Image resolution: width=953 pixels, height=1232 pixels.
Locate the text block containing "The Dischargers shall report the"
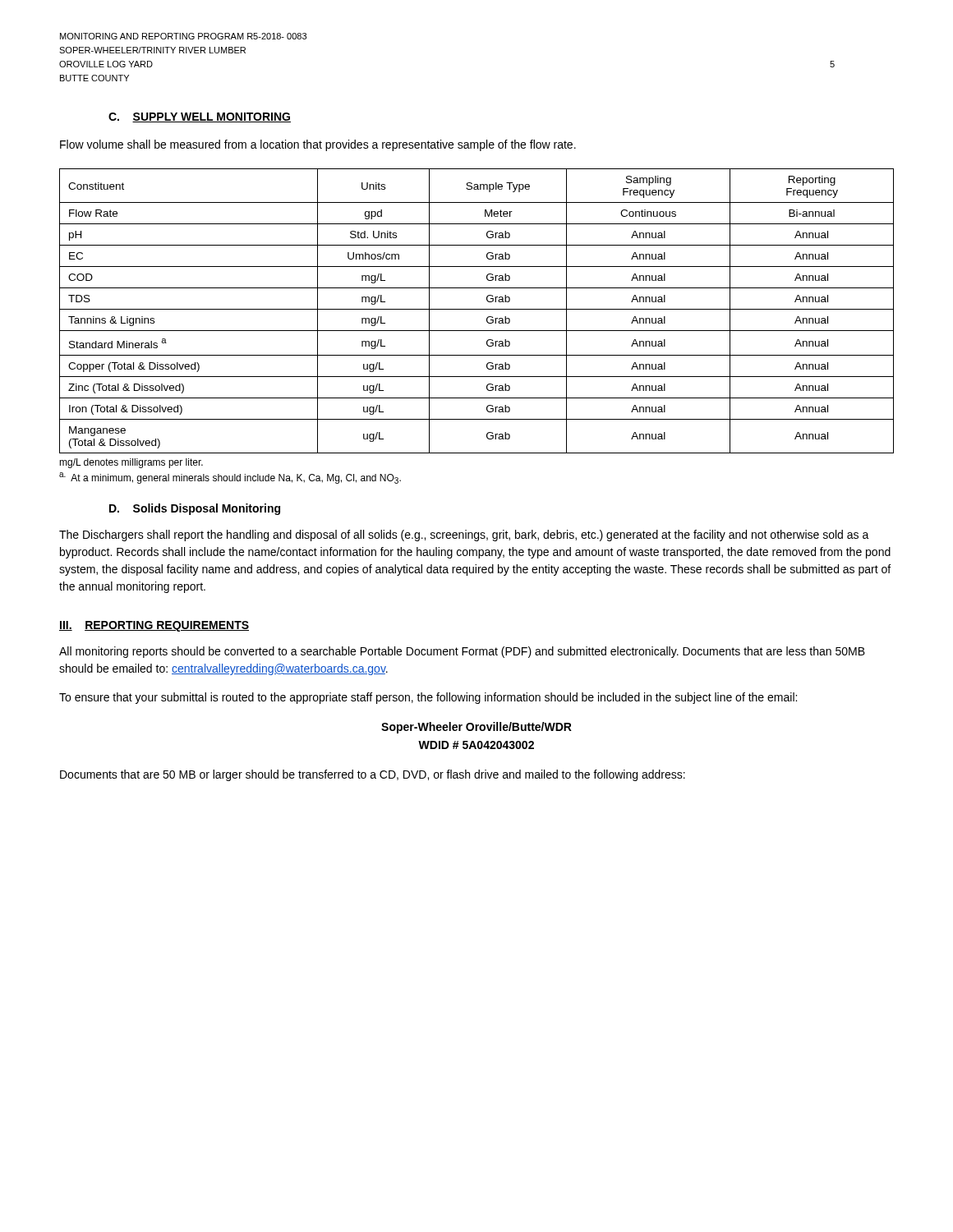click(475, 561)
